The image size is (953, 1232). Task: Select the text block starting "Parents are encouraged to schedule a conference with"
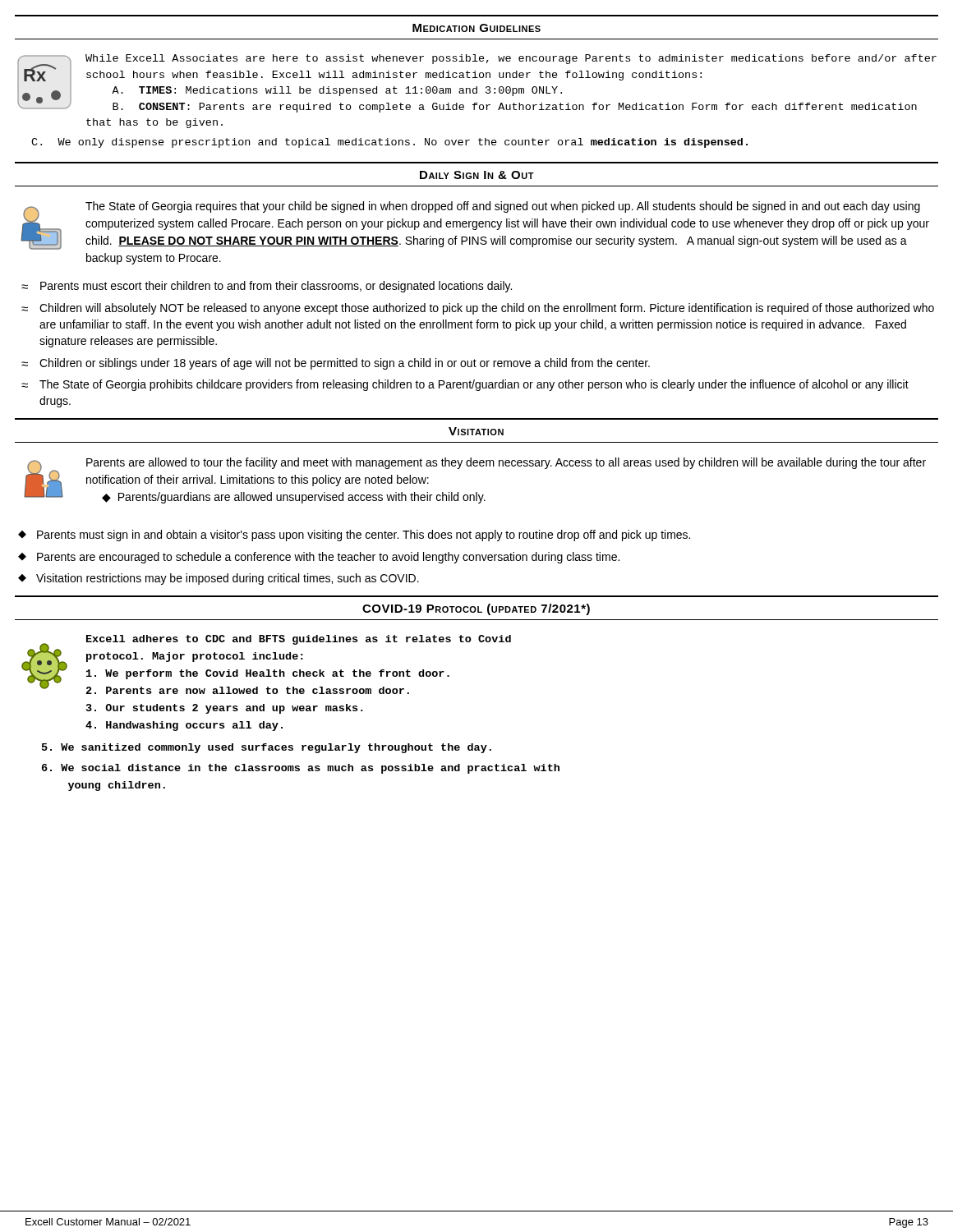(328, 557)
